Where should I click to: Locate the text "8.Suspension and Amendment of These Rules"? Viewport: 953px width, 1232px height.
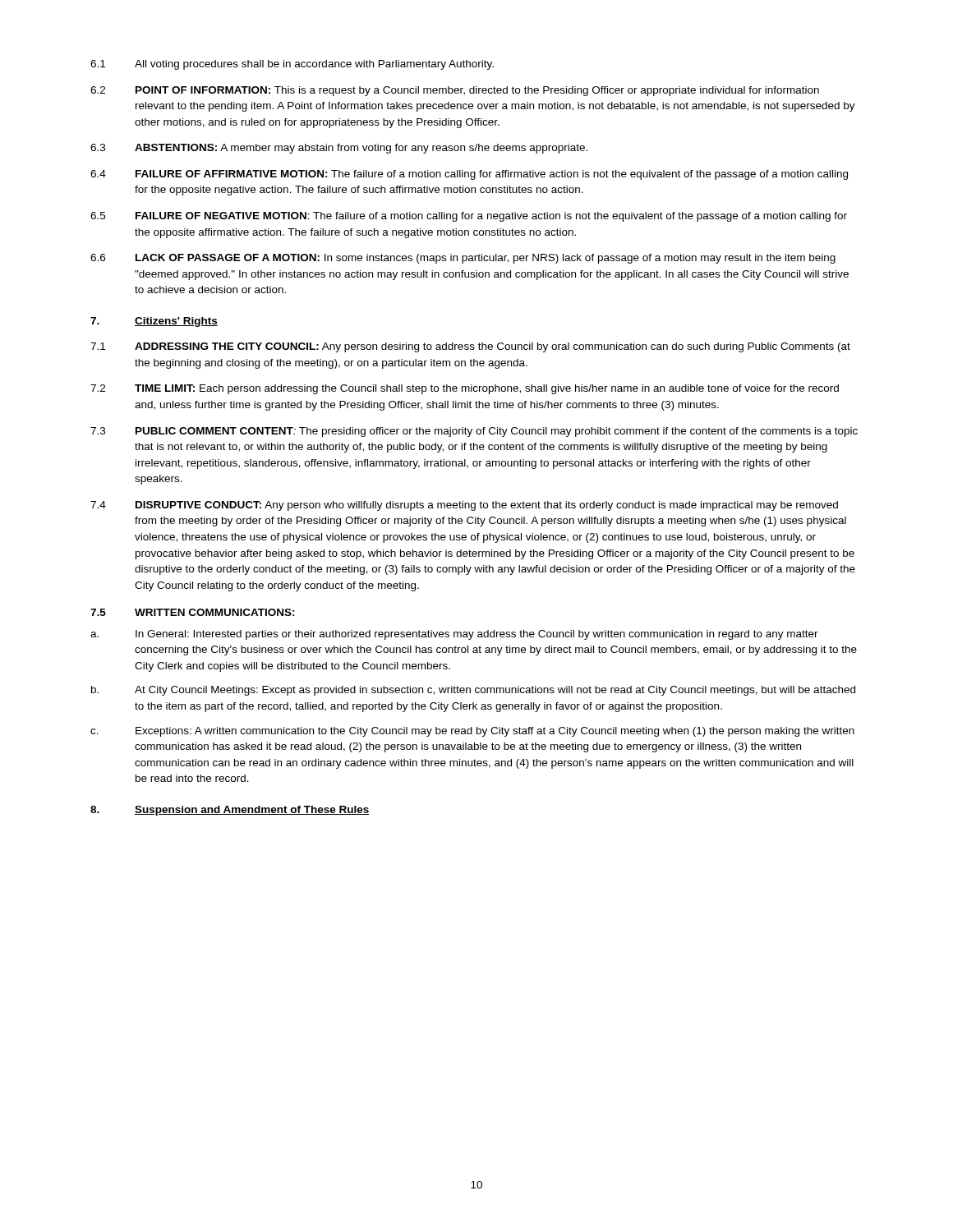tap(230, 809)
